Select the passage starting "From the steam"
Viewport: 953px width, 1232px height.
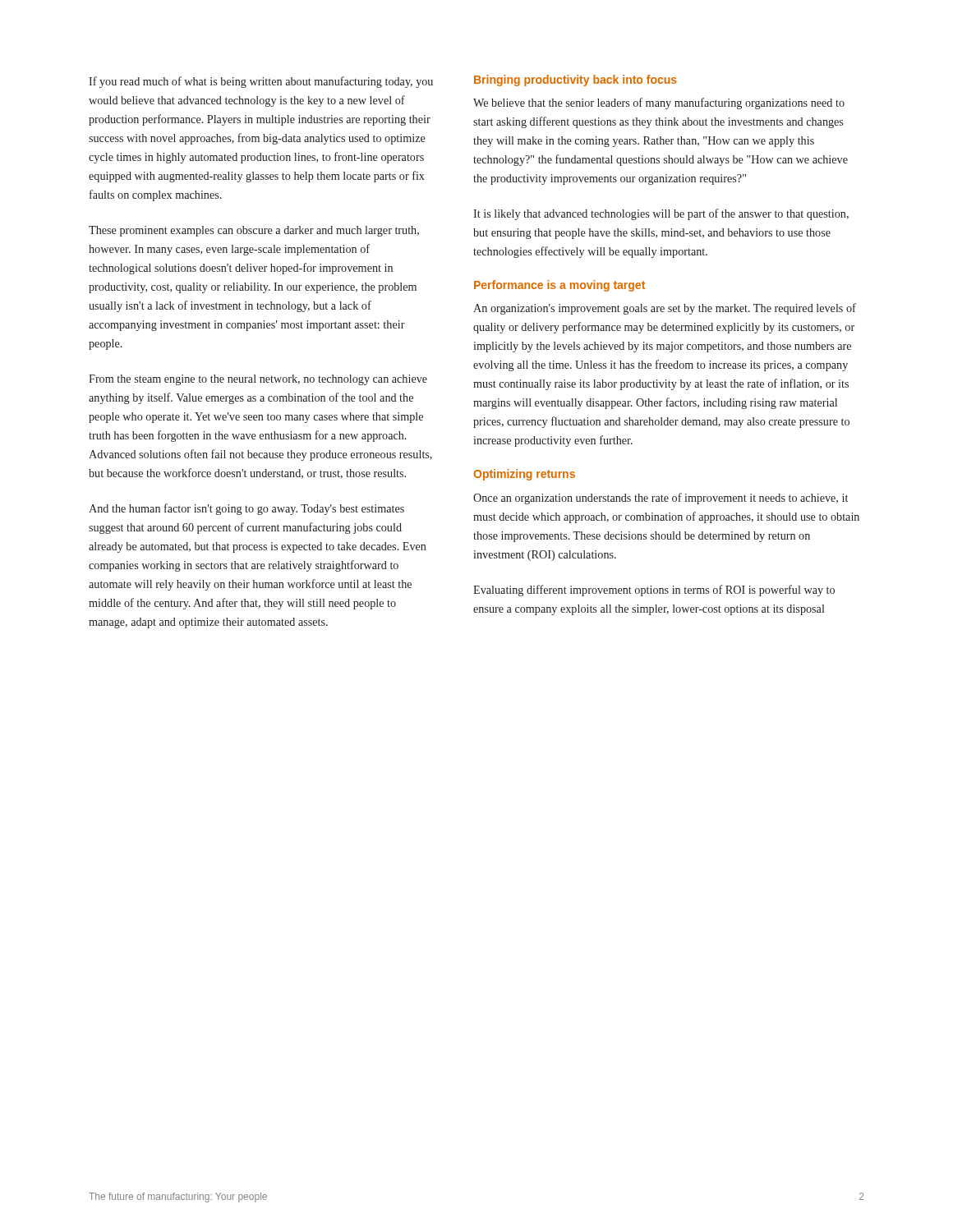(x=261, y=426)
